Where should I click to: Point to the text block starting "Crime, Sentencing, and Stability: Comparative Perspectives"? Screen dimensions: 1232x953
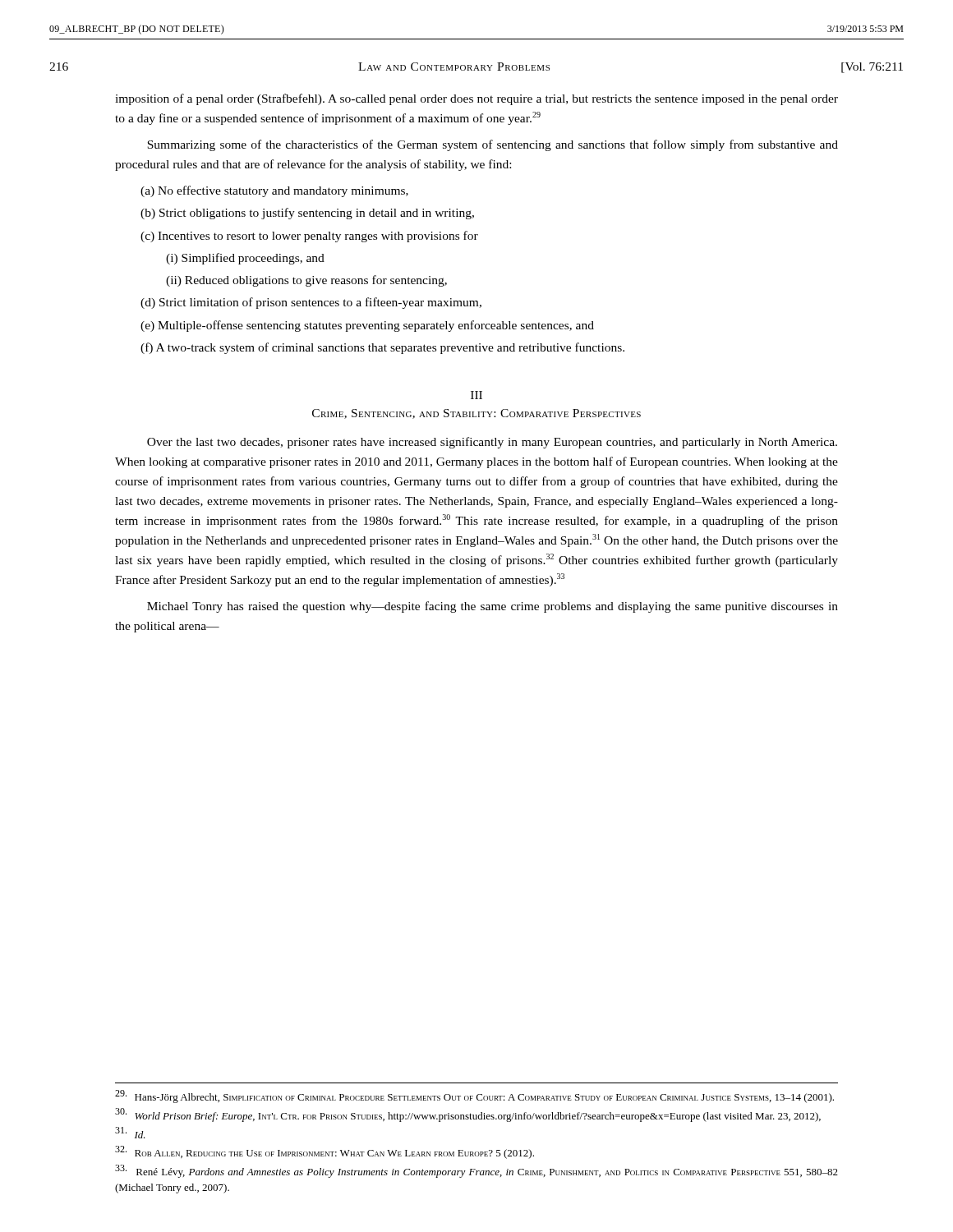coord(476,413)
